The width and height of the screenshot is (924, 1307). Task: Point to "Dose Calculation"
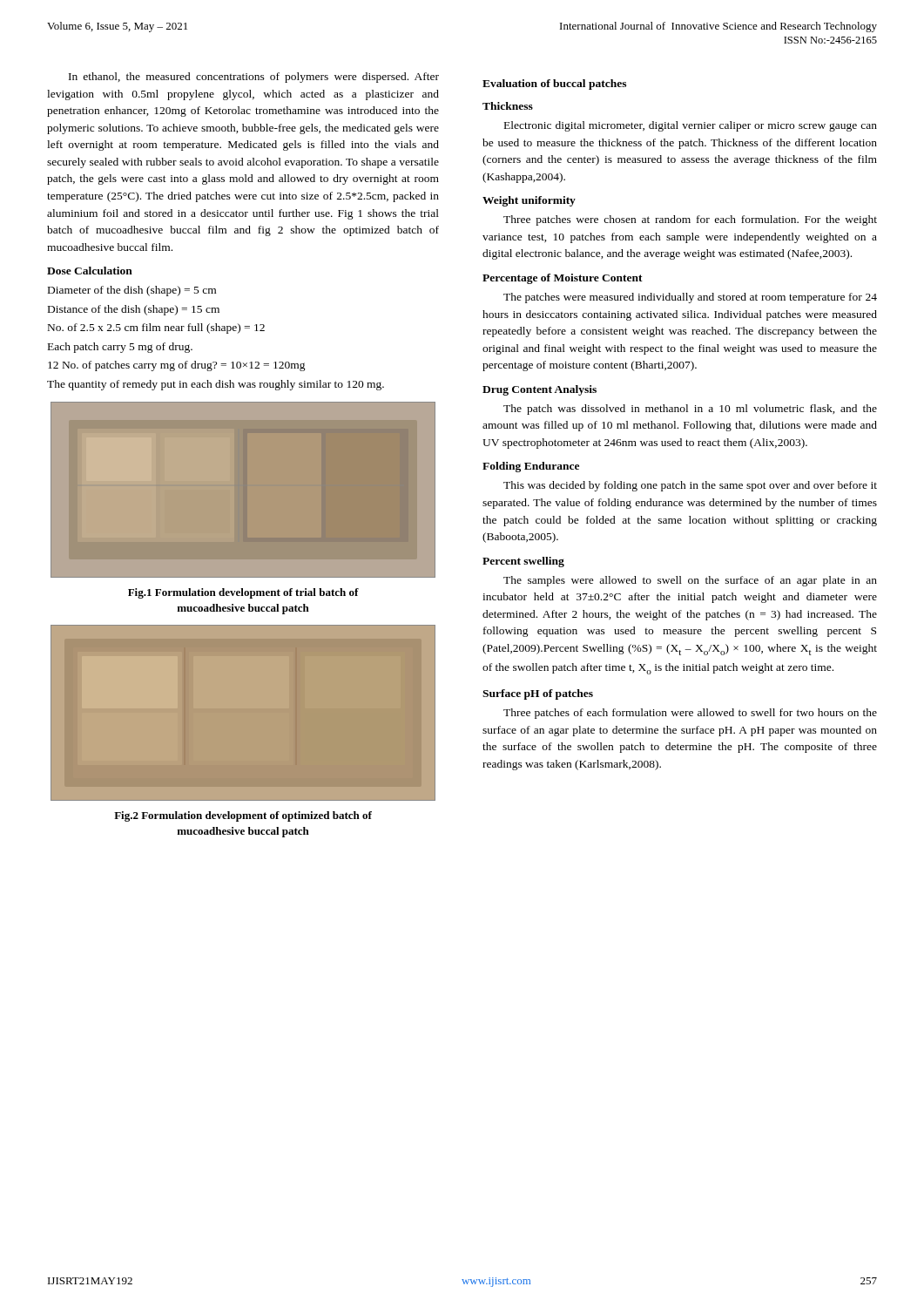90,271
